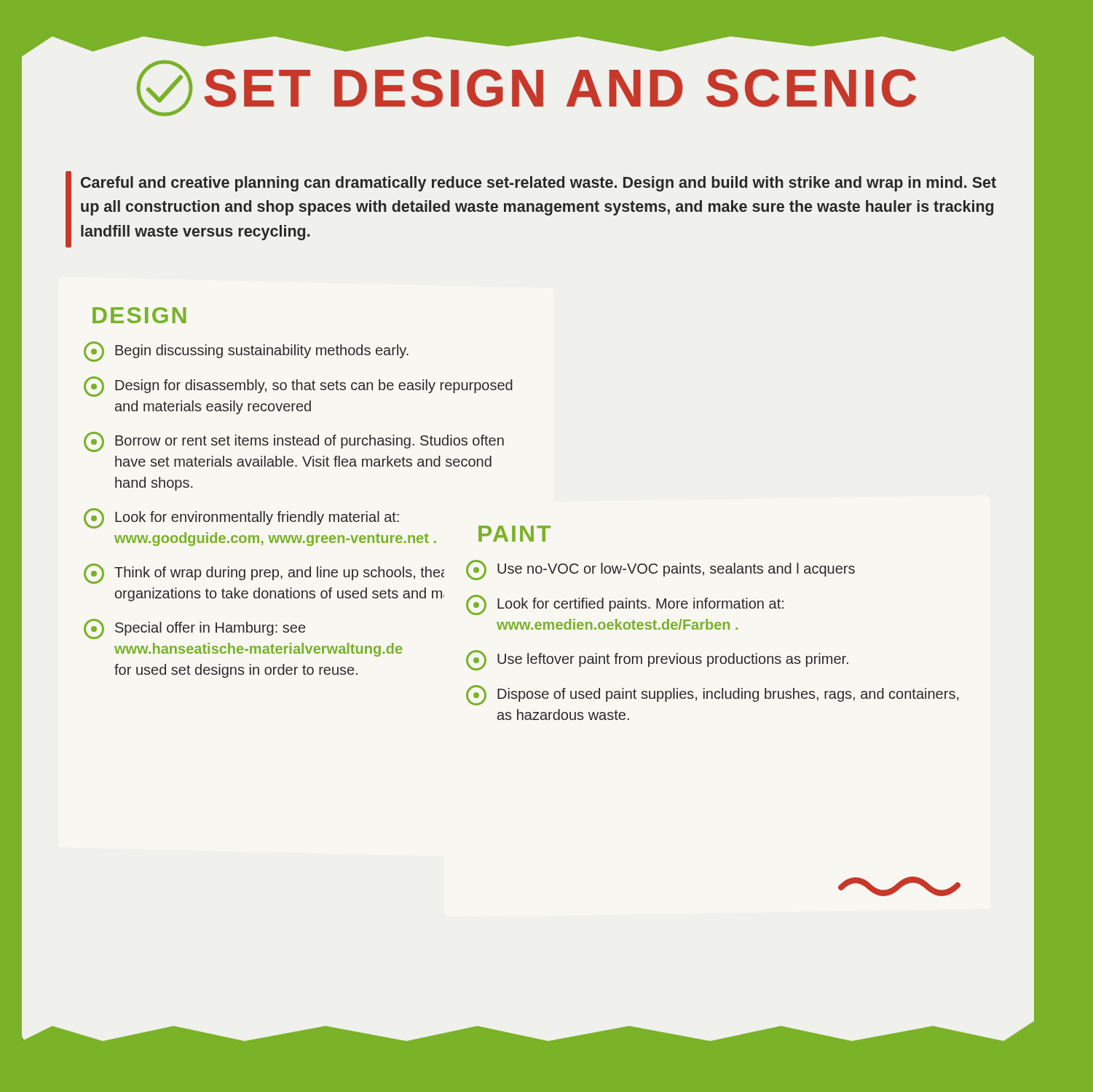Navigate to the text starting "Think of wrap during prep, and line up"
The height and width of the screenshot is (1092, 1093).
pos(302,583)
